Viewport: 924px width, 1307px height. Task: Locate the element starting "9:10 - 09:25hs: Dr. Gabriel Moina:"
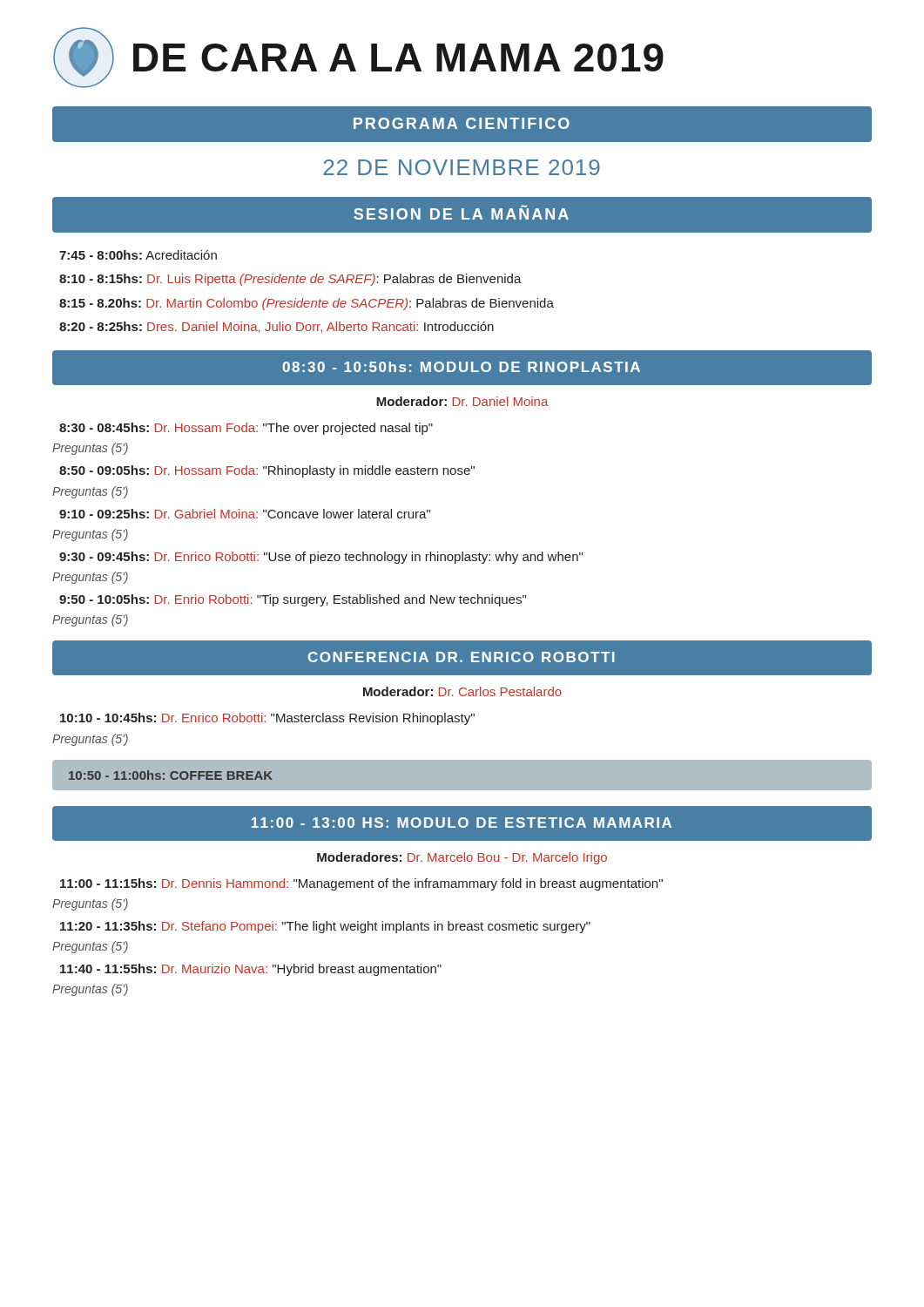pyautogui.click(x=245, y=513)
